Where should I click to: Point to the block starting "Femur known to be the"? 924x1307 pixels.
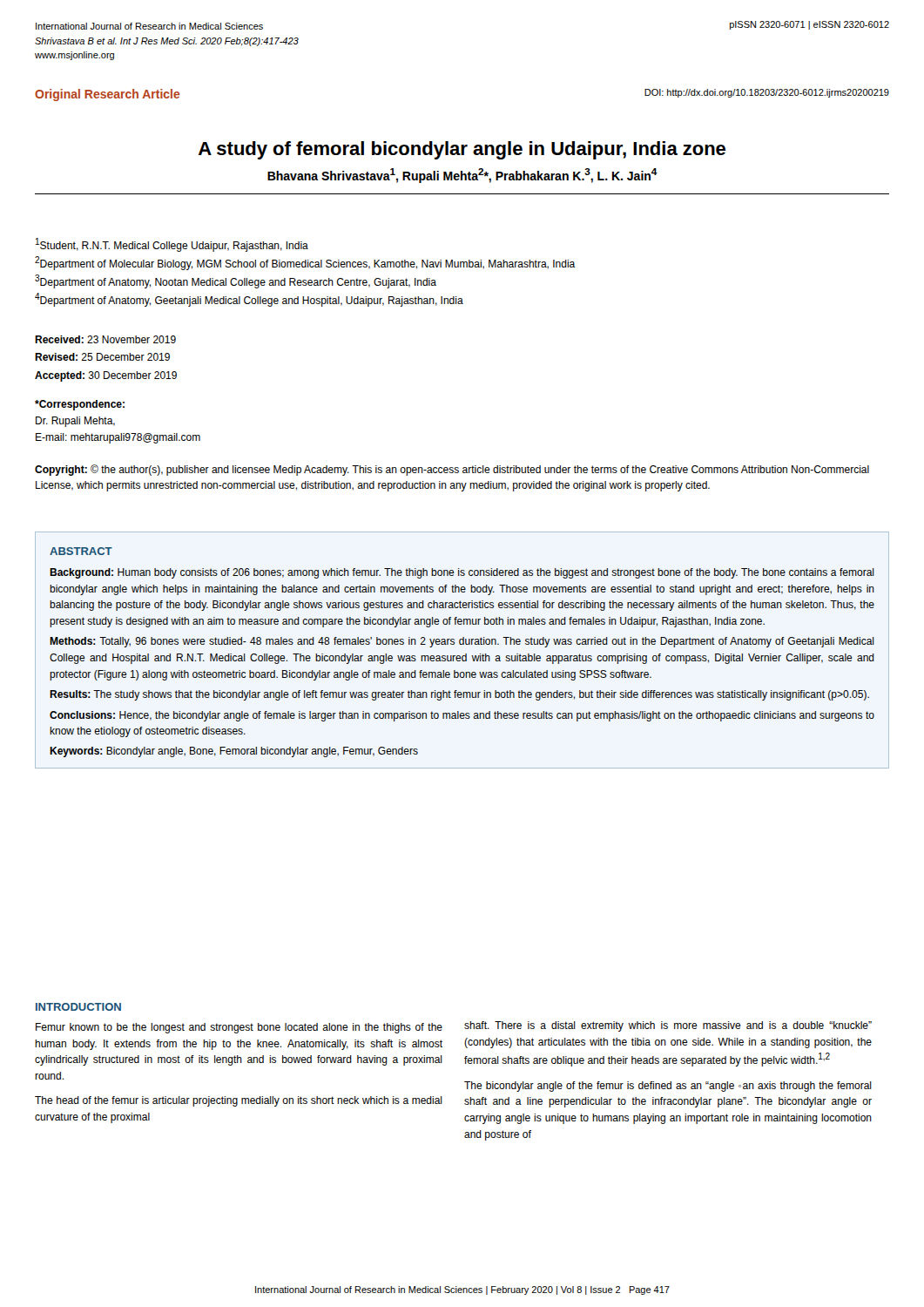tap(239, 1052)
